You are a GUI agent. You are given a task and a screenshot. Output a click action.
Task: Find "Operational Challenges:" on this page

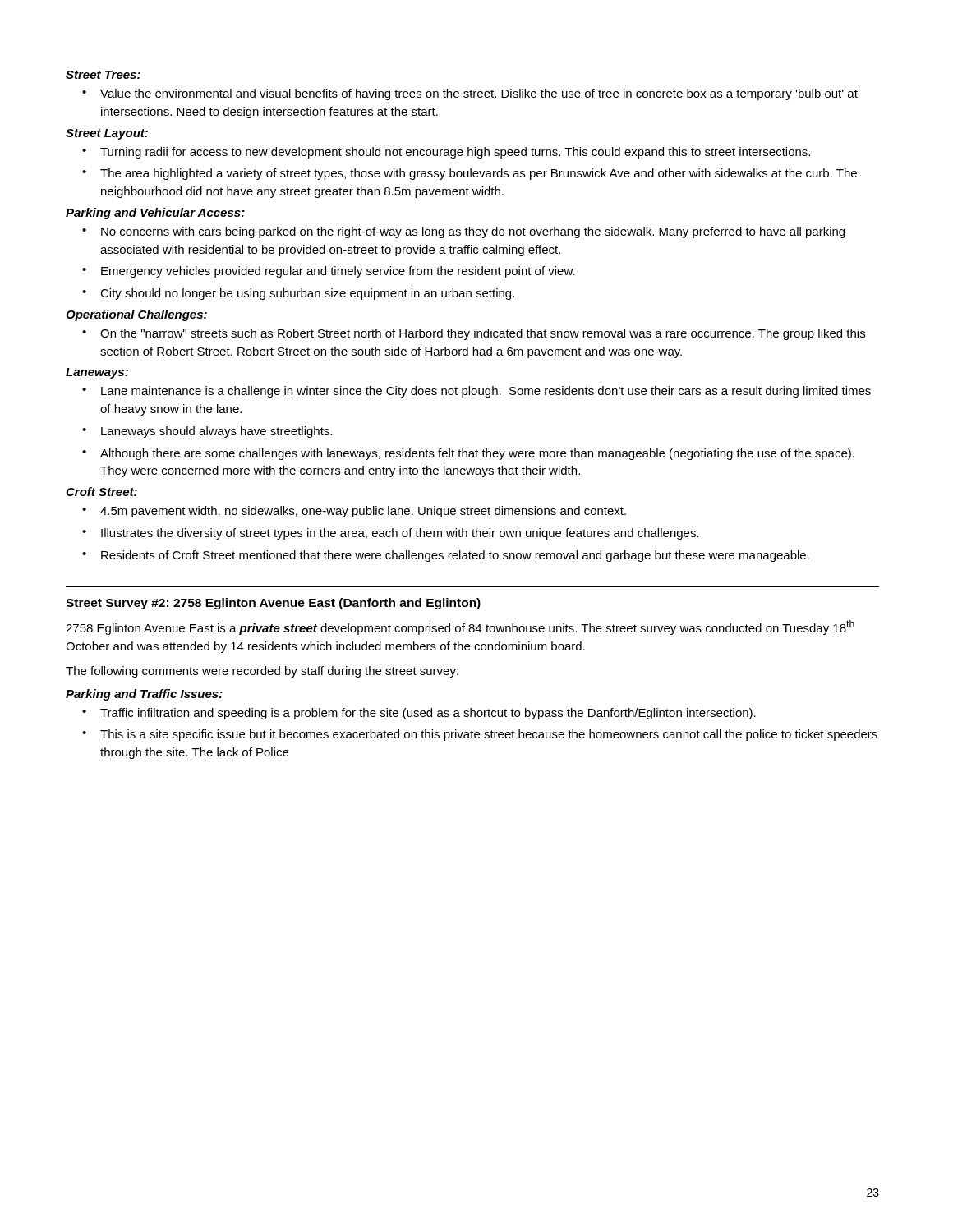[137, 314]
